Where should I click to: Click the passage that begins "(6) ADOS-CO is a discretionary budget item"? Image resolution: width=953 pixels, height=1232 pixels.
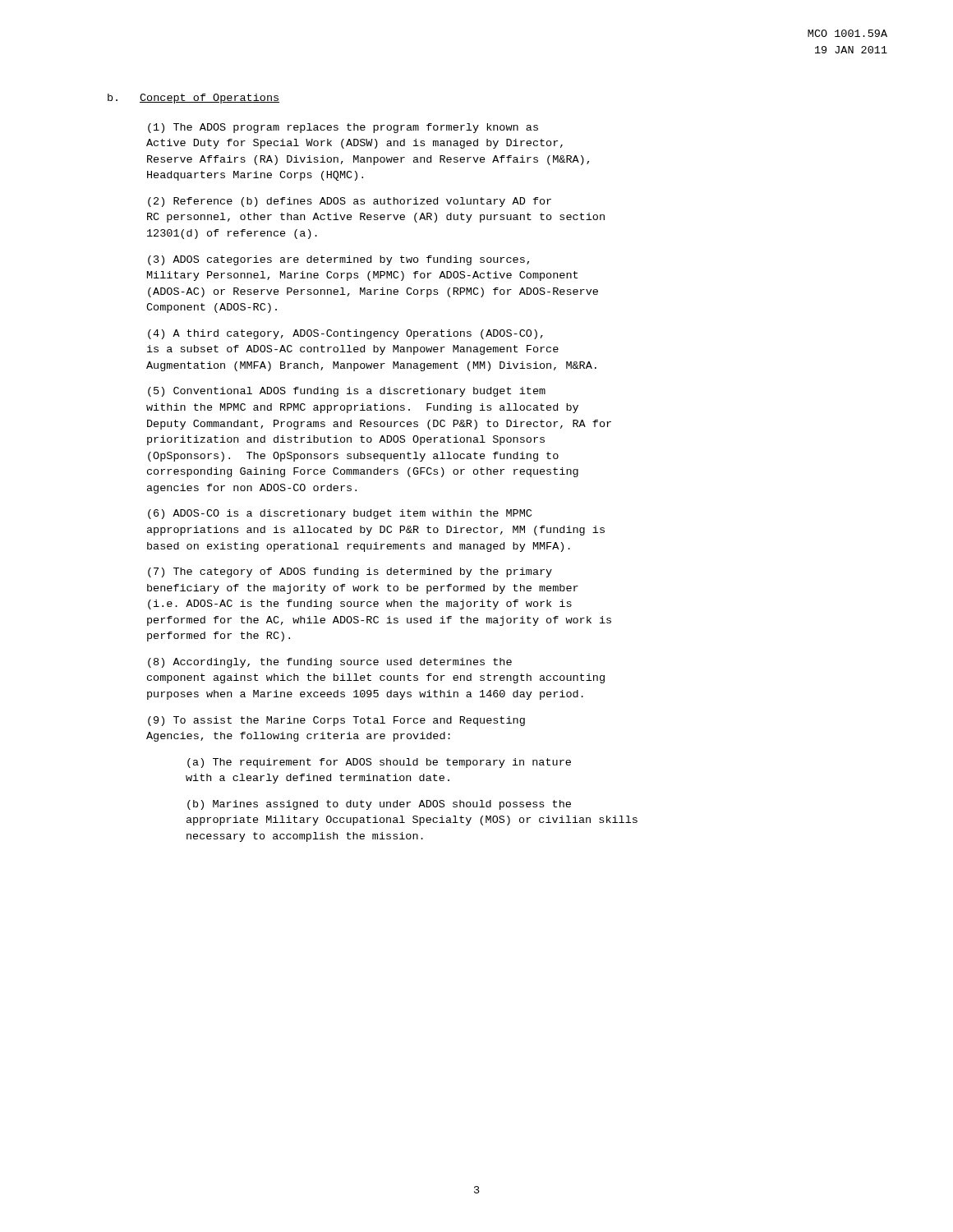pos(376,530)
